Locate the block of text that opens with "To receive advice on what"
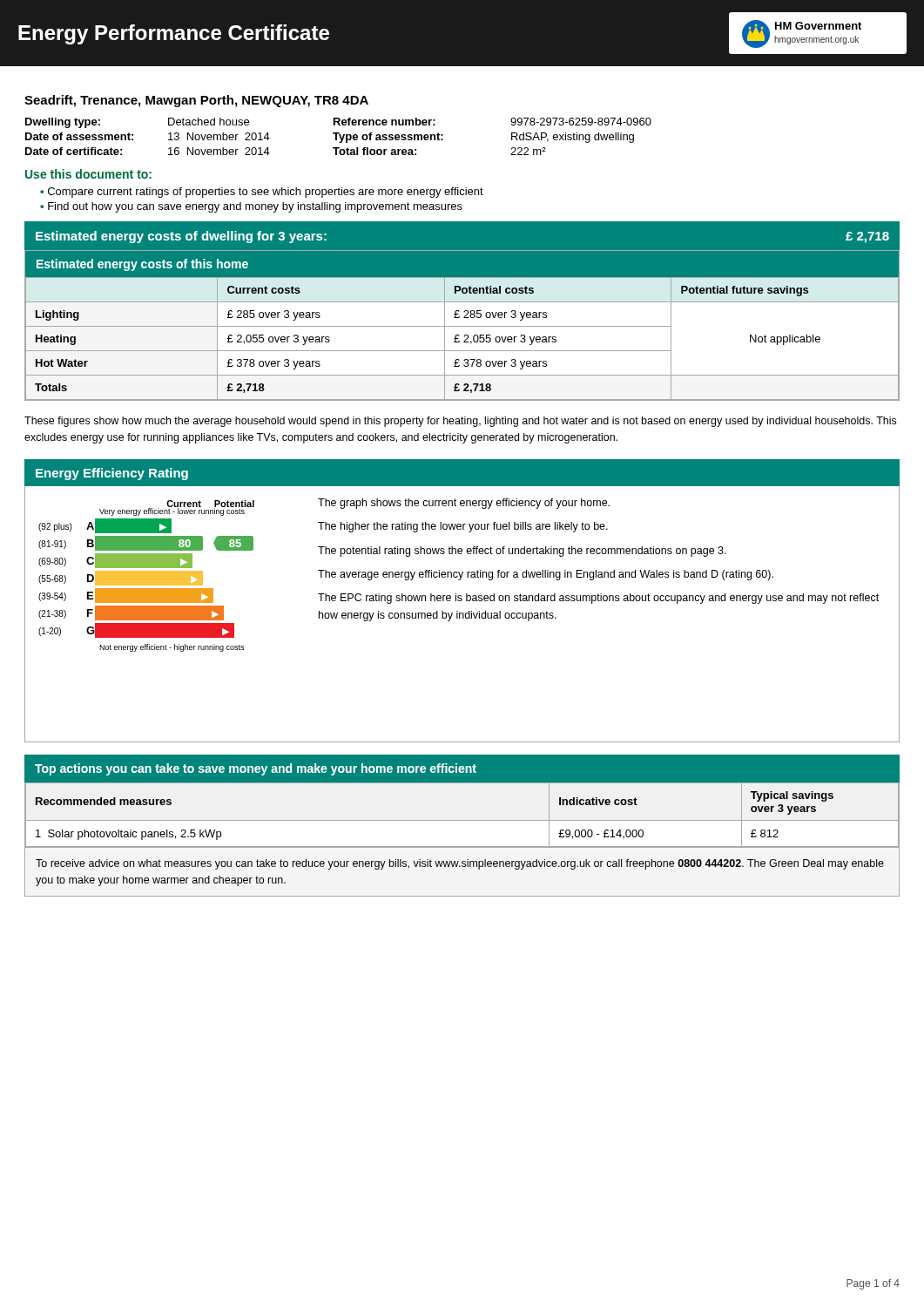924x1307 pixels. [x=460, y=871]
